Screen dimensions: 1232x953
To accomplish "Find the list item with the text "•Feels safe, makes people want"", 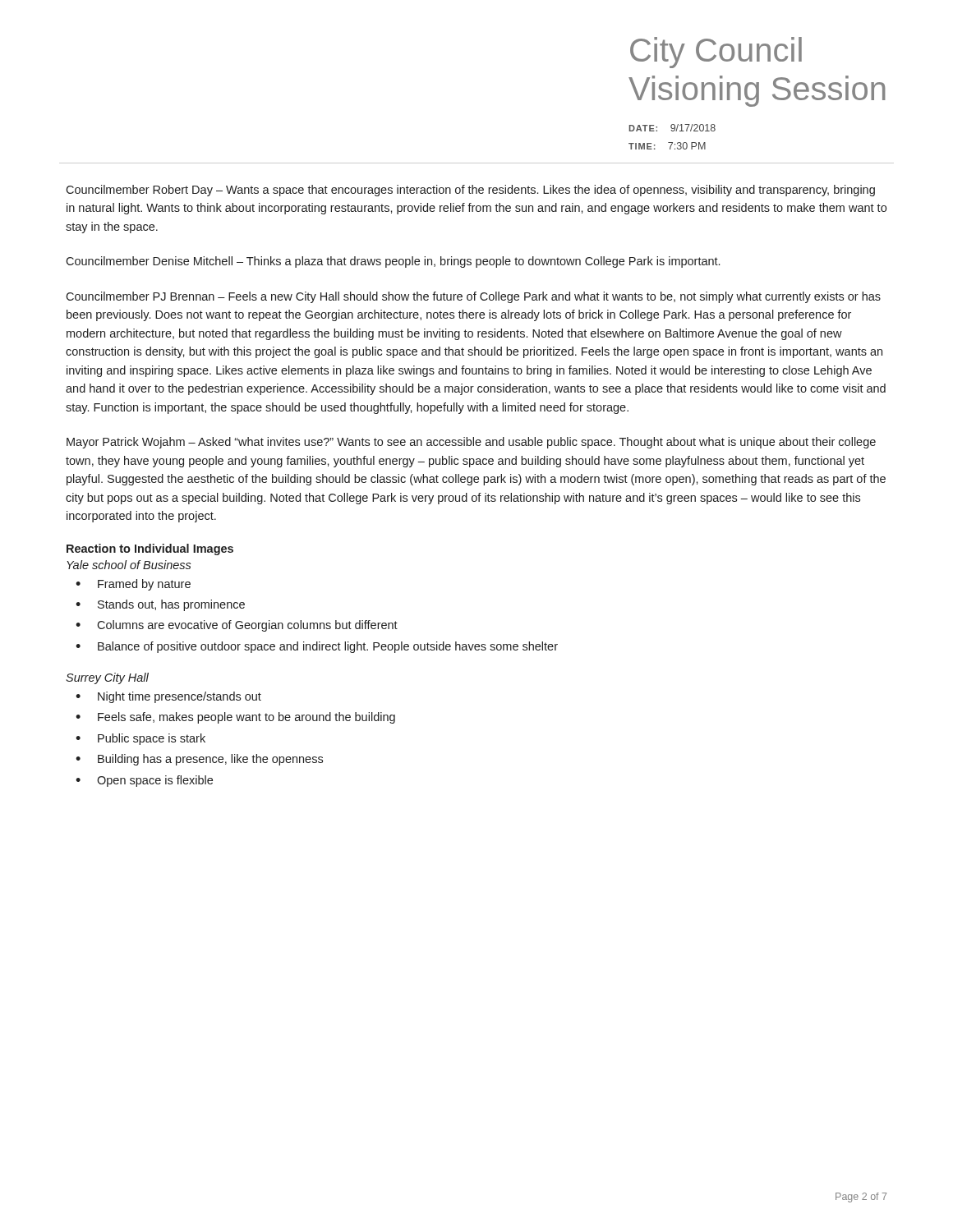I will click(236, 718).
